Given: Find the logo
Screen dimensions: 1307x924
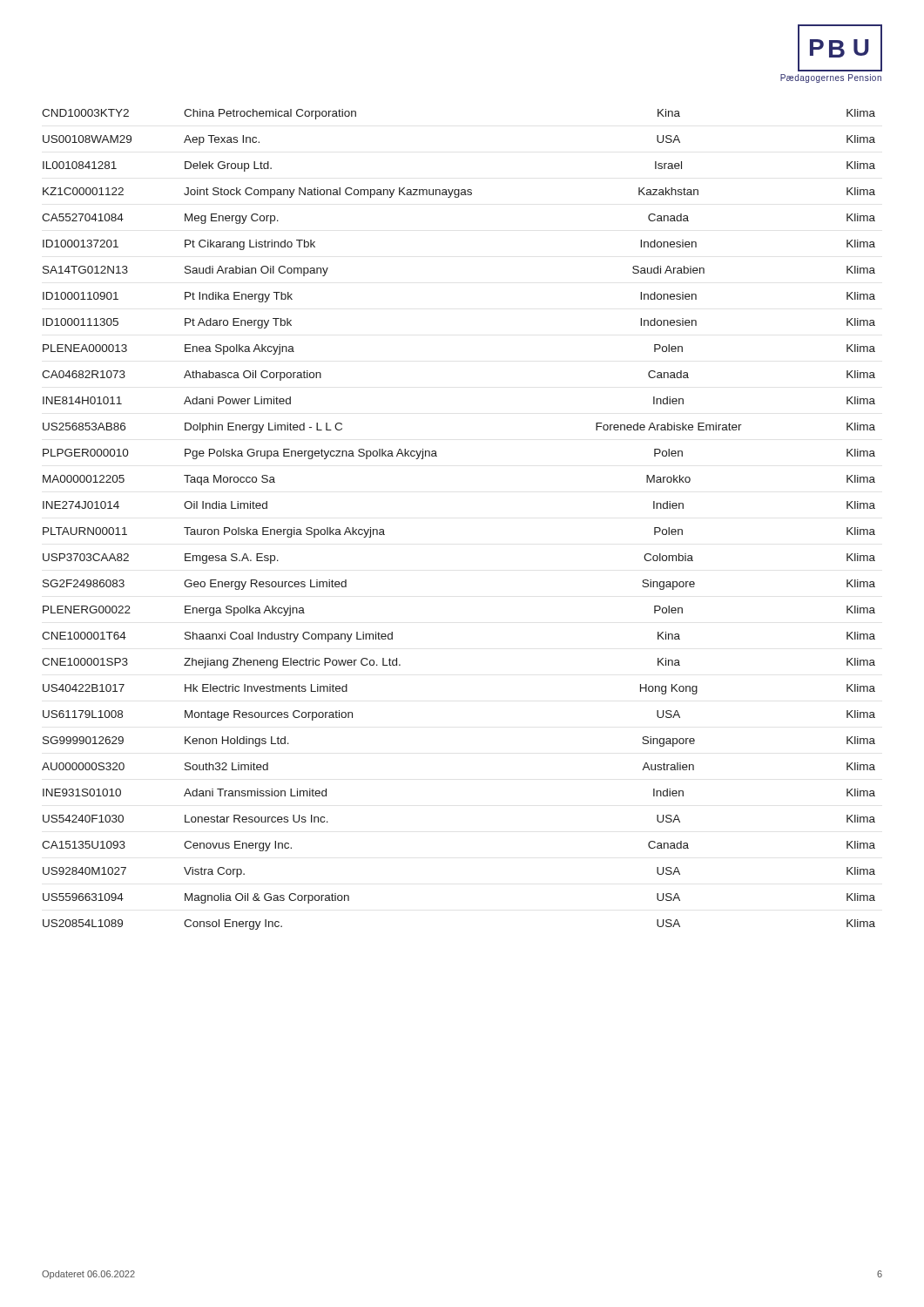Looking at the screenshot, I should click(x=831, y=54).
